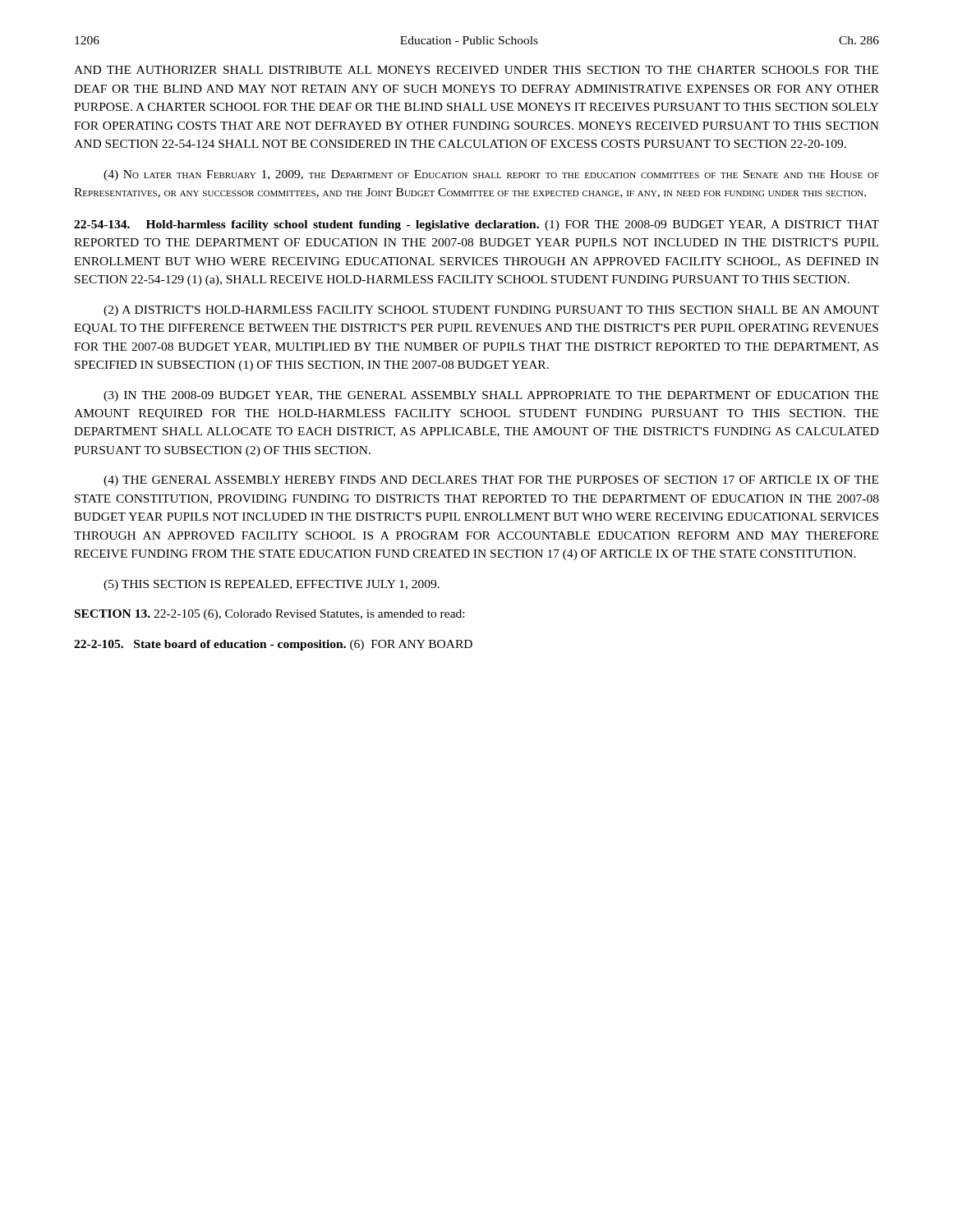Find the block starting "(4) THE GENERAL ASSEMBLY"
This screenshot has height=1232, width=953.
(476, 517)
